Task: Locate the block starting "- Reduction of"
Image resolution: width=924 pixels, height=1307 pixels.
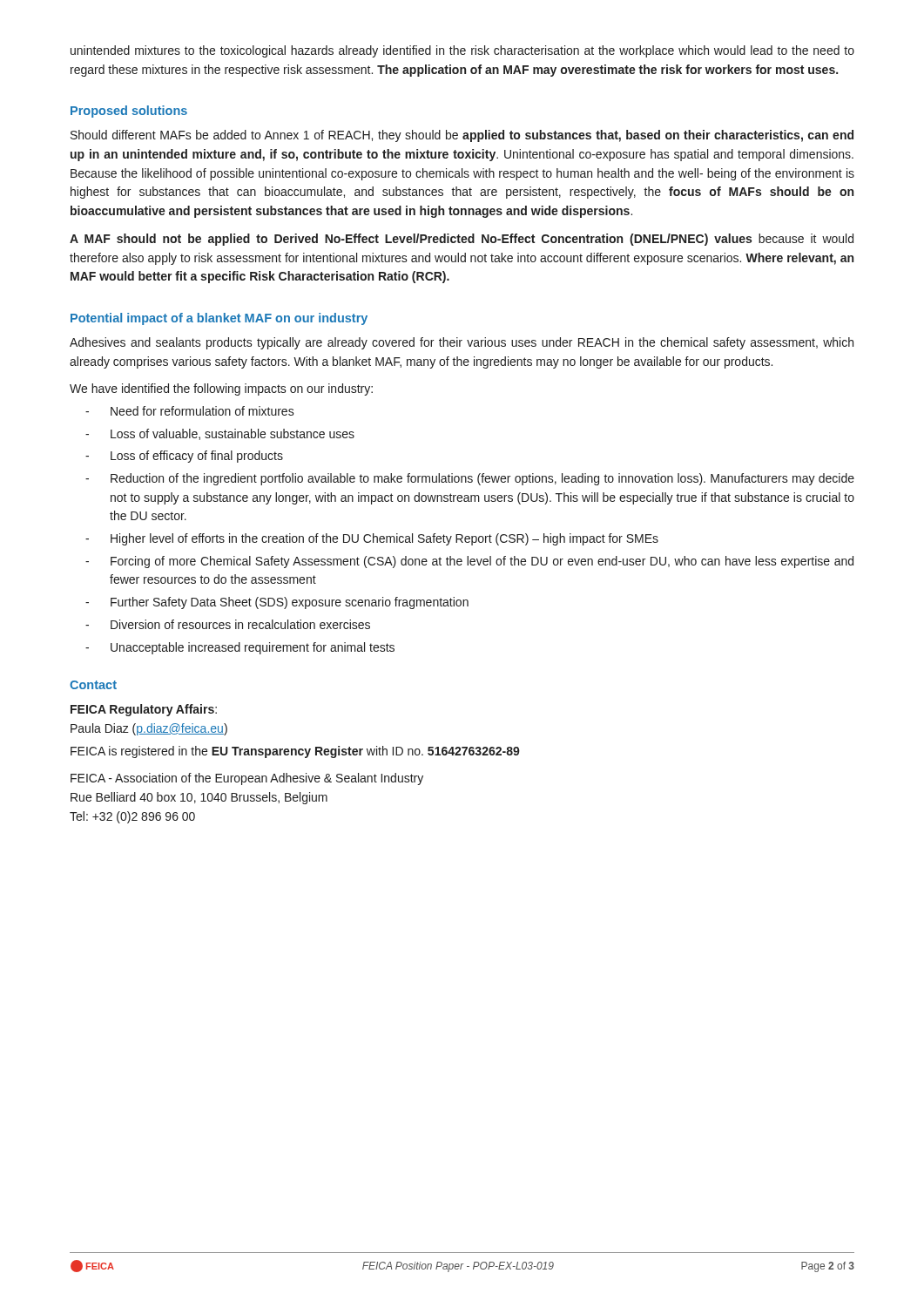Action: [462, 498]
